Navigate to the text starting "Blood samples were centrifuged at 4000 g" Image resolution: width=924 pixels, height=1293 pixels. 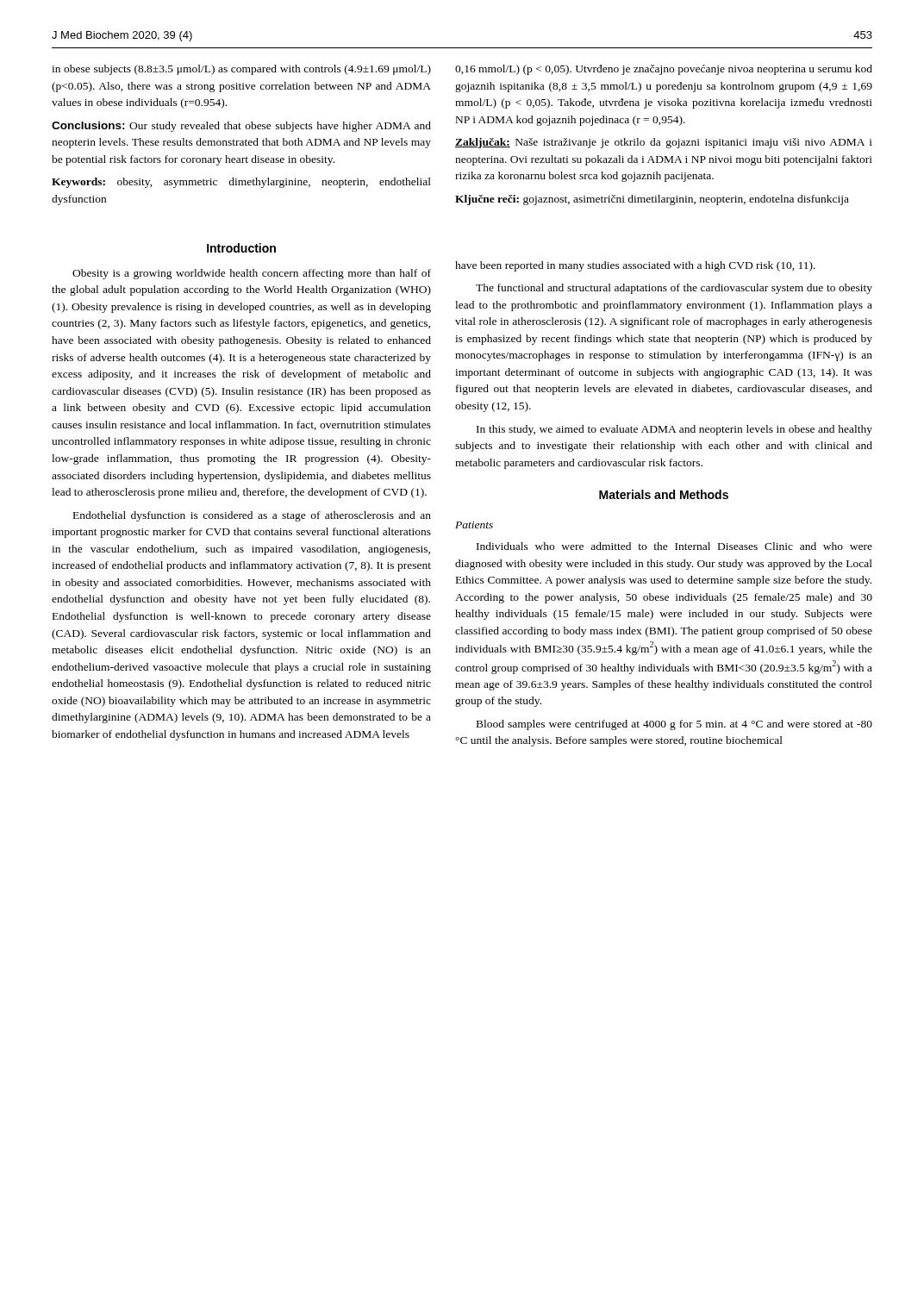(x=664, y=732)
